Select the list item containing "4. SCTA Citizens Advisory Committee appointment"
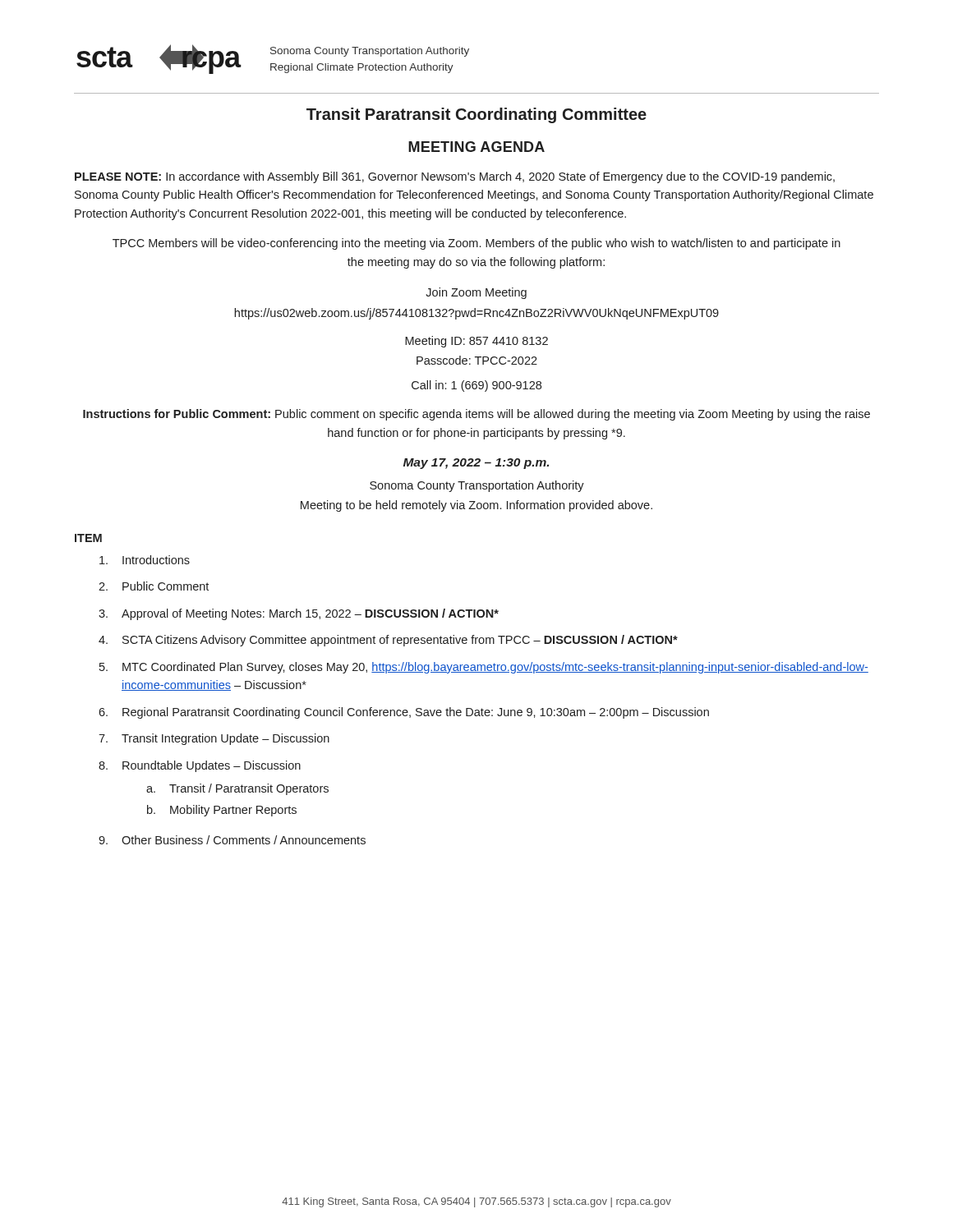The width and height of the screenshot is (953, 1232). coord(489,640)
